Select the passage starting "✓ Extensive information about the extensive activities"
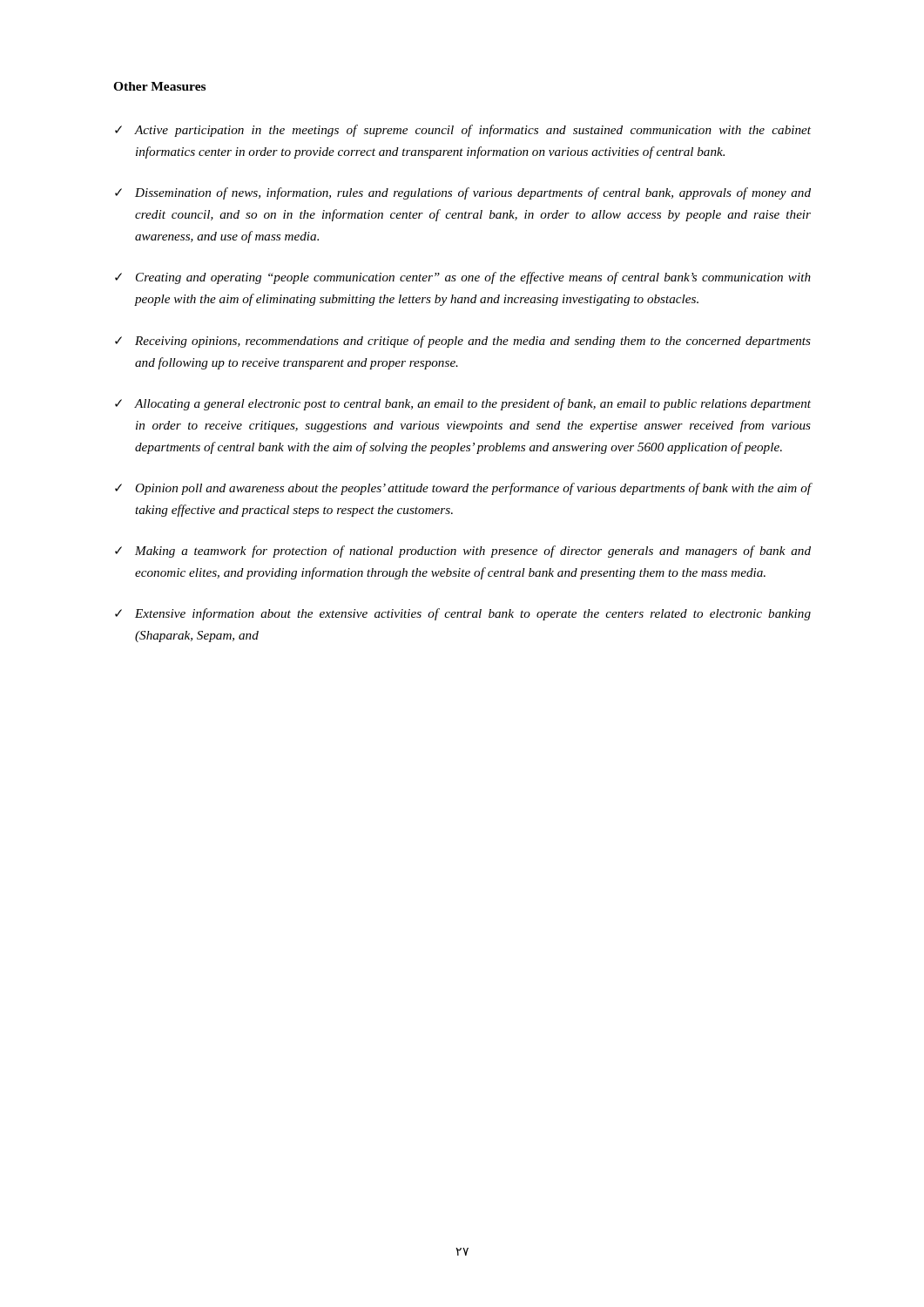Image resolution: width=924 pixels, height=1307 pixels. [462, 624]
